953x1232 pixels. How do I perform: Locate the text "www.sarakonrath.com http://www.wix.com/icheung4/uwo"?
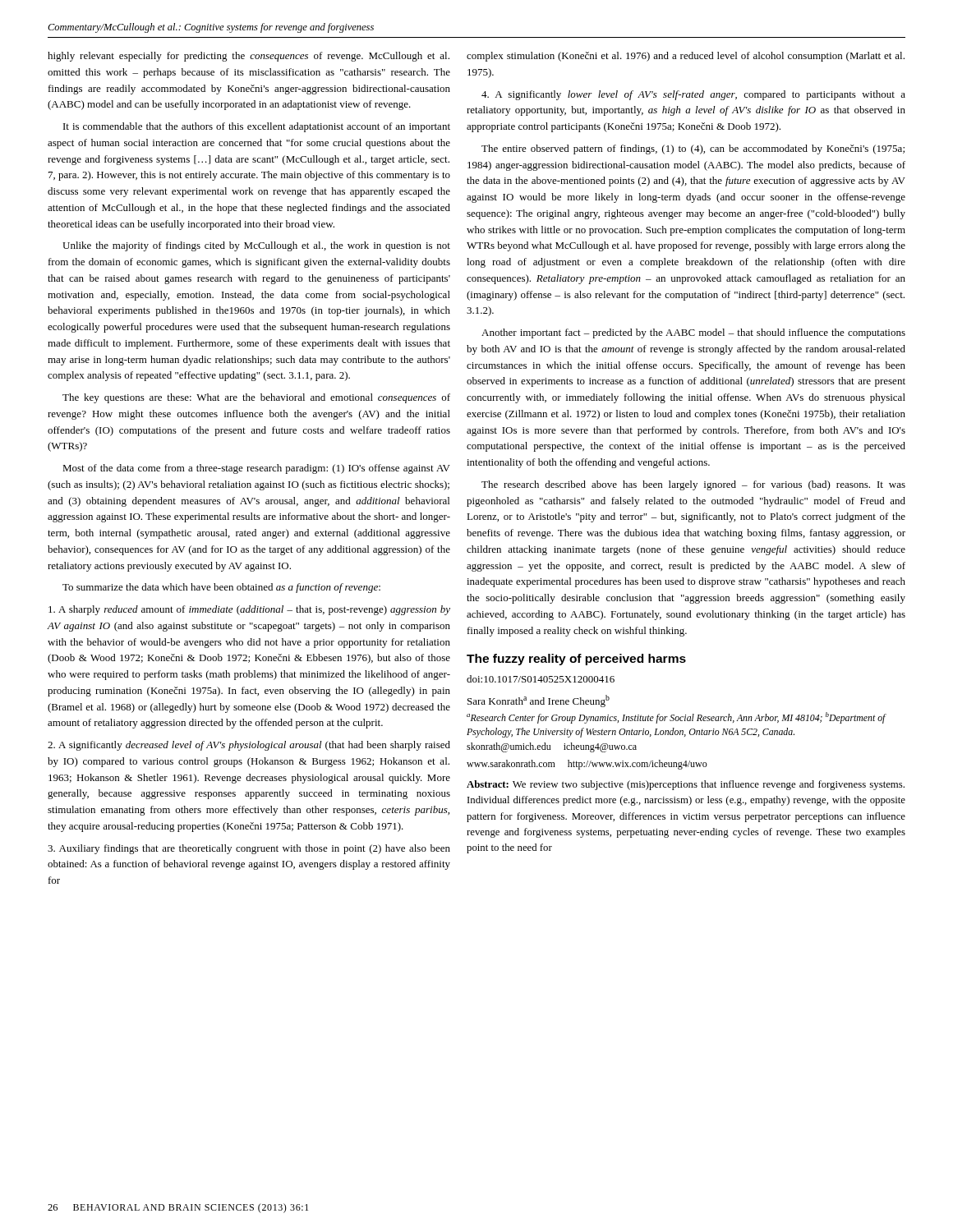[587, 764]
